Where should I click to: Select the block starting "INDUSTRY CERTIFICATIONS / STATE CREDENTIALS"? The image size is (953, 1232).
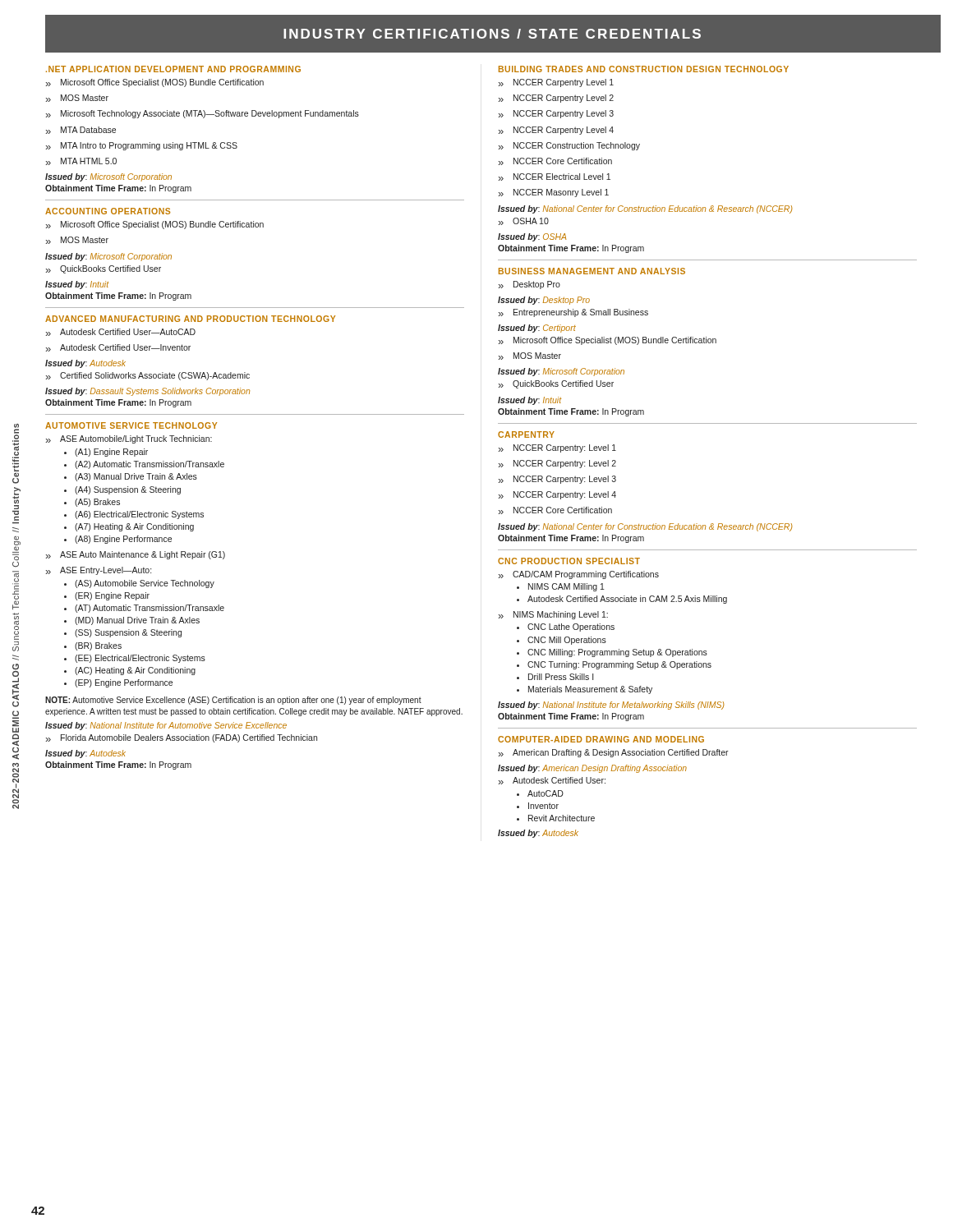pos(493,34)
